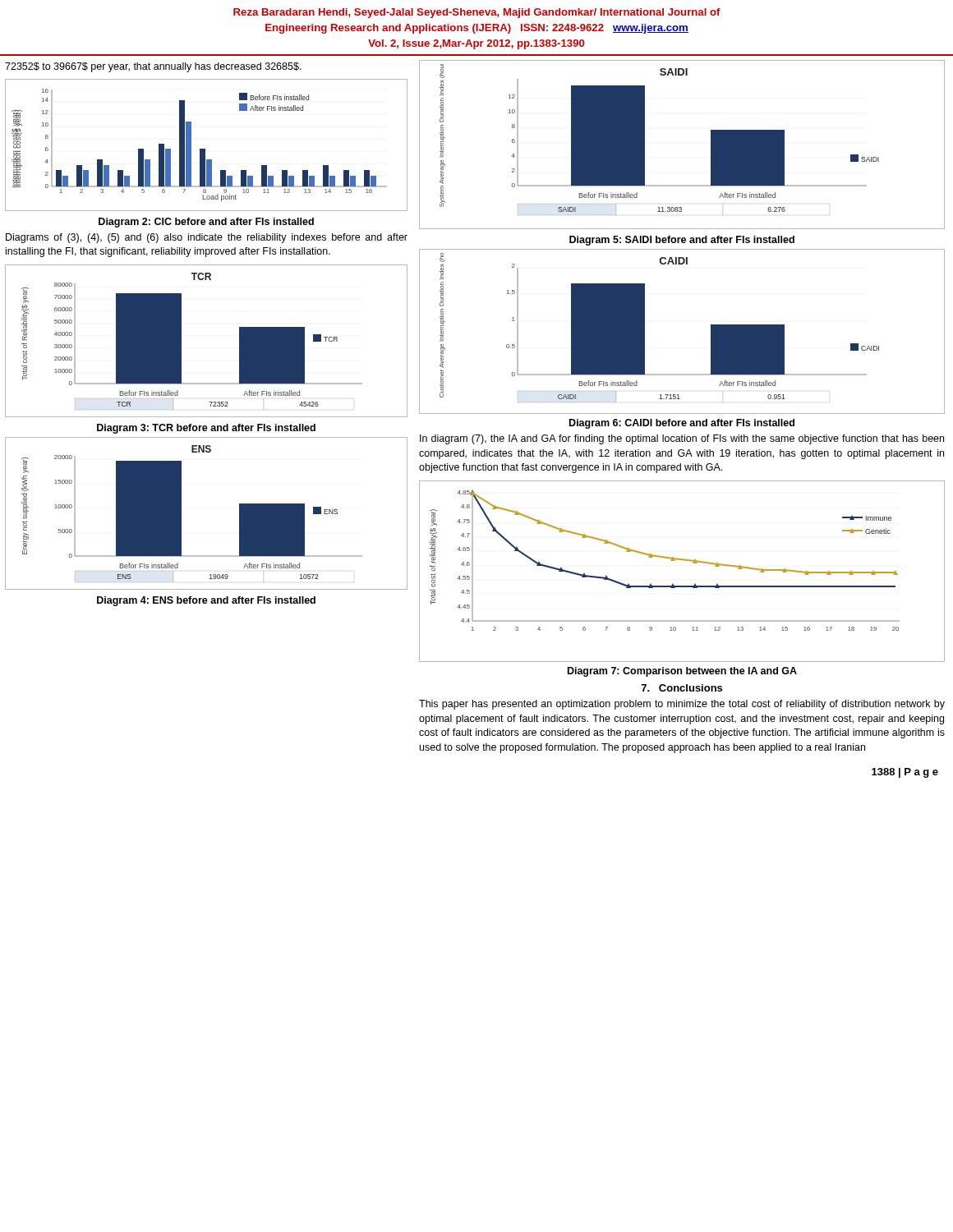Point to "Diagram 6: CAIDI before and after FIs installed"
Image resolution: width=953 pixels, height=1232 pixels.
[x=682, y=423]
